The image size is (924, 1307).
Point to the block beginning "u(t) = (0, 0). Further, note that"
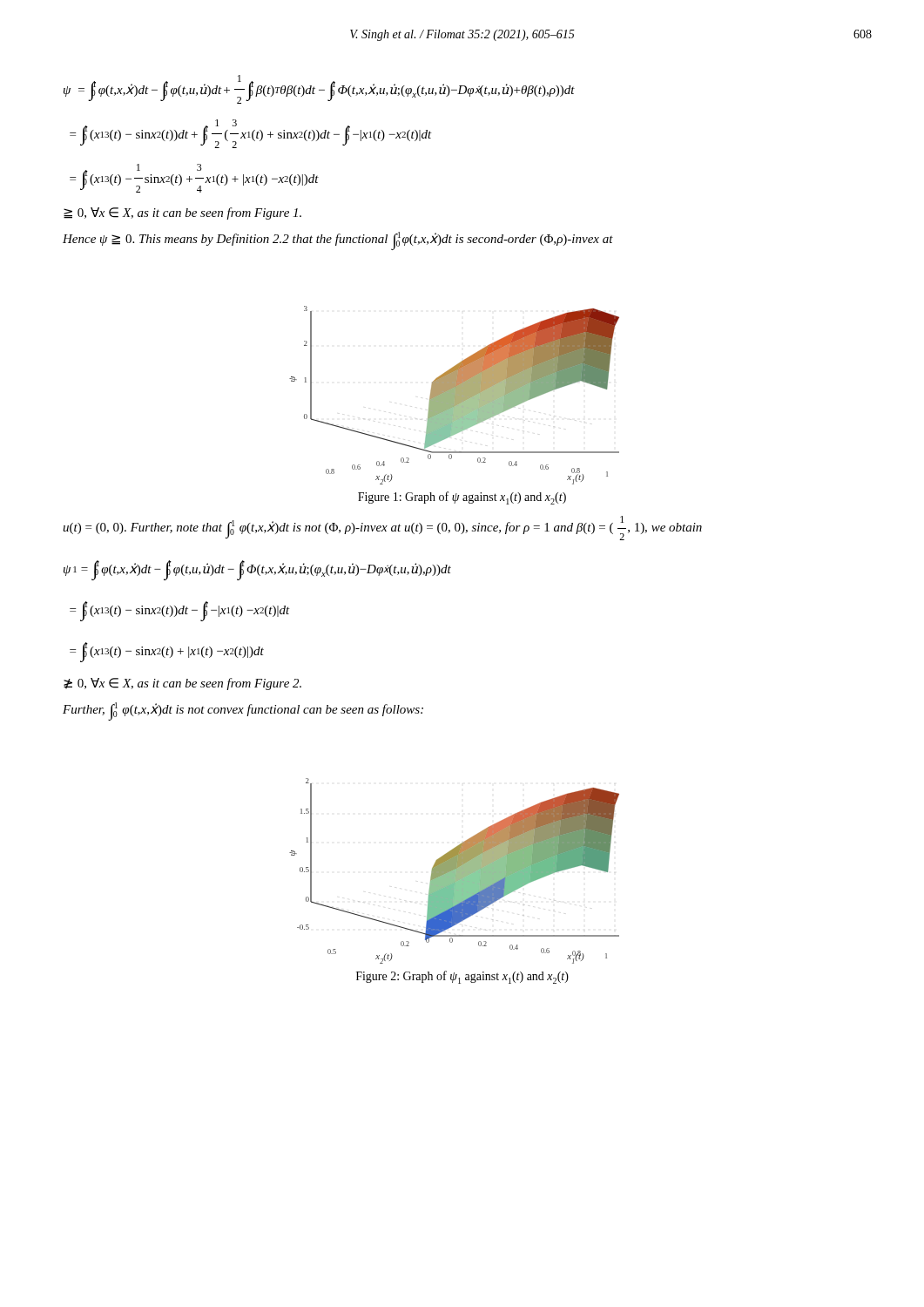coord(382,528)
